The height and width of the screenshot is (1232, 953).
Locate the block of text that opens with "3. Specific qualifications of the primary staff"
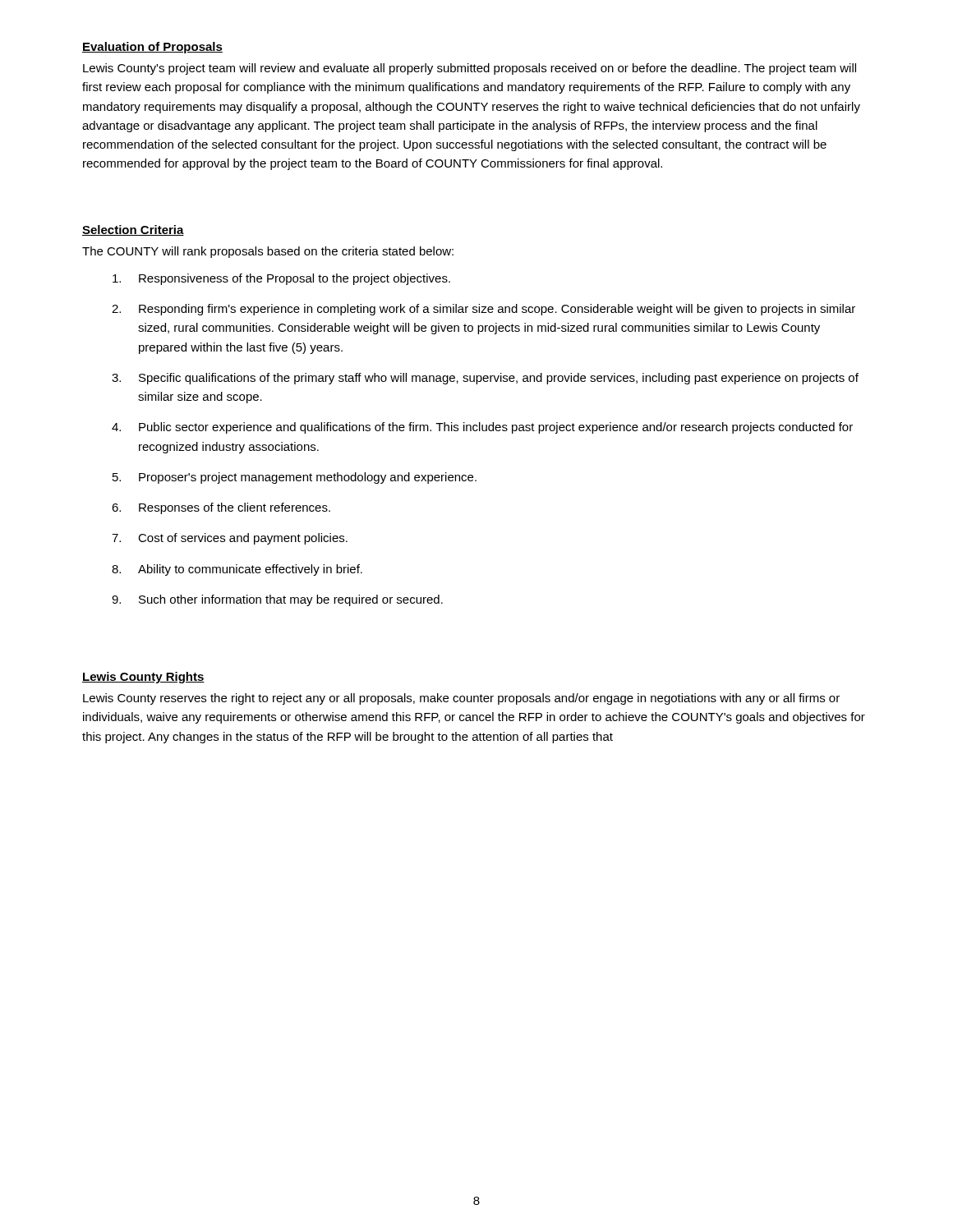[491, 387]
